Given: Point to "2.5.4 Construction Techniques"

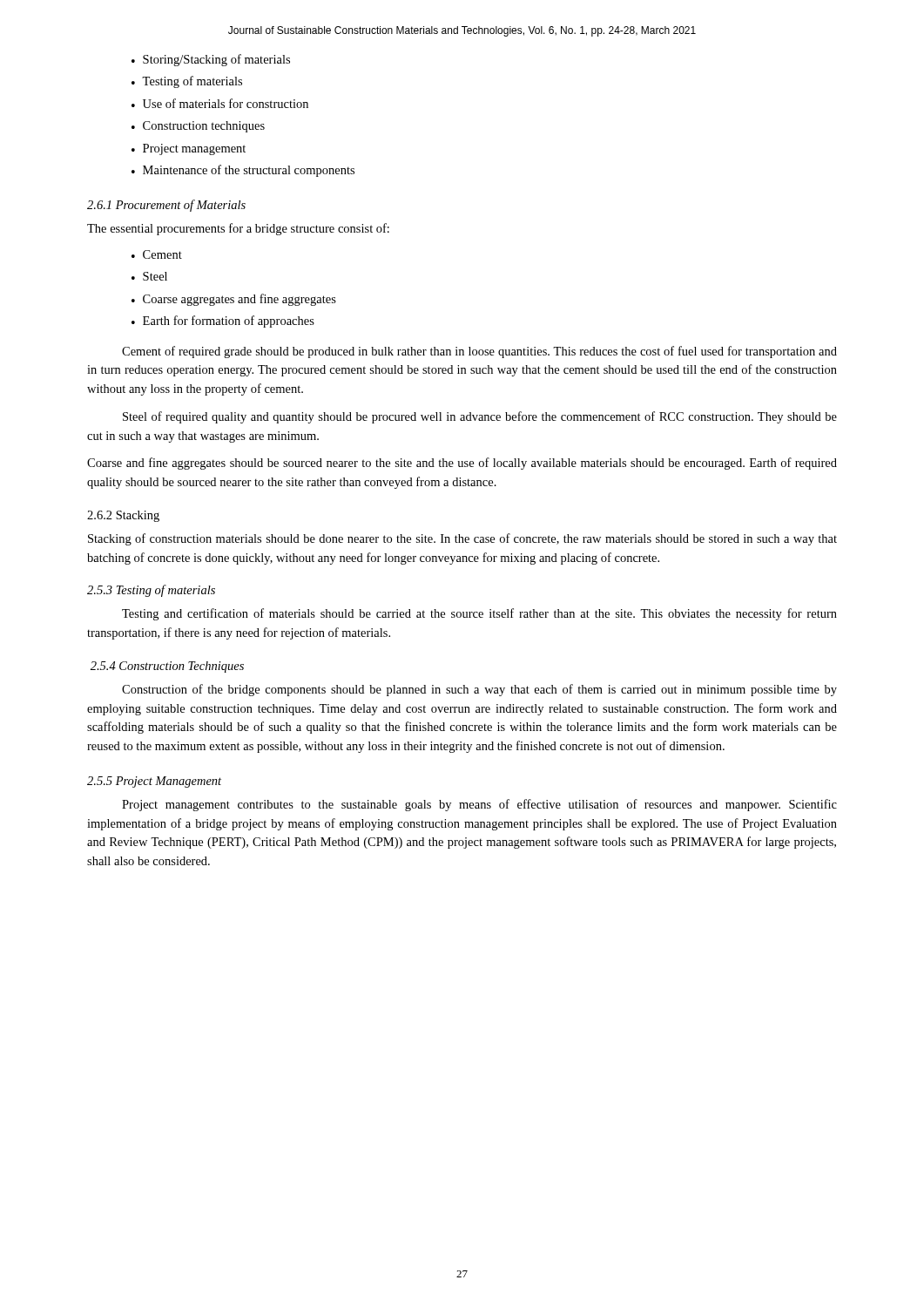Looking at the screenshot, I should [x=166, y=666].
